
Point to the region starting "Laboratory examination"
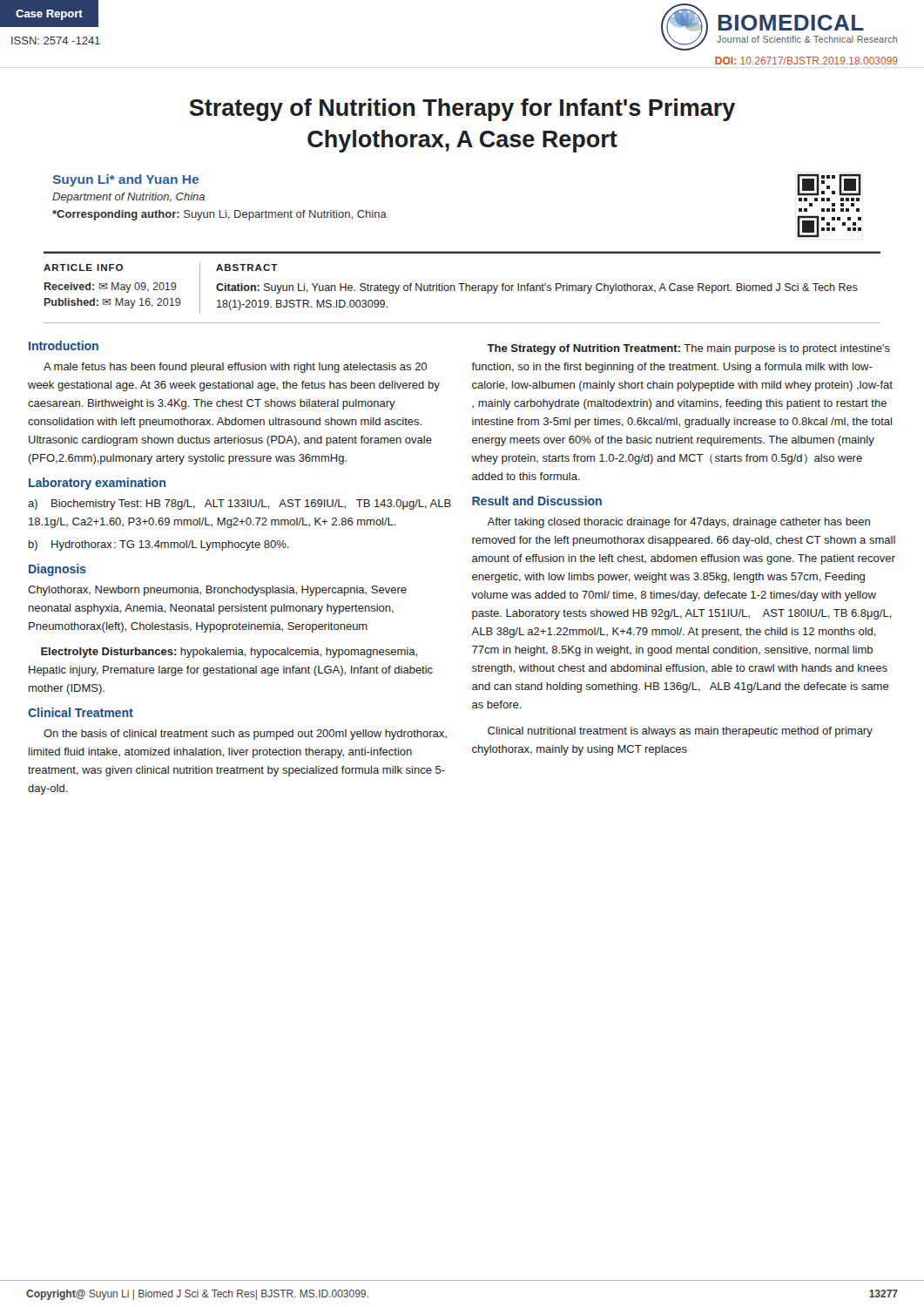pyautogui.click(x=97, y=483)
